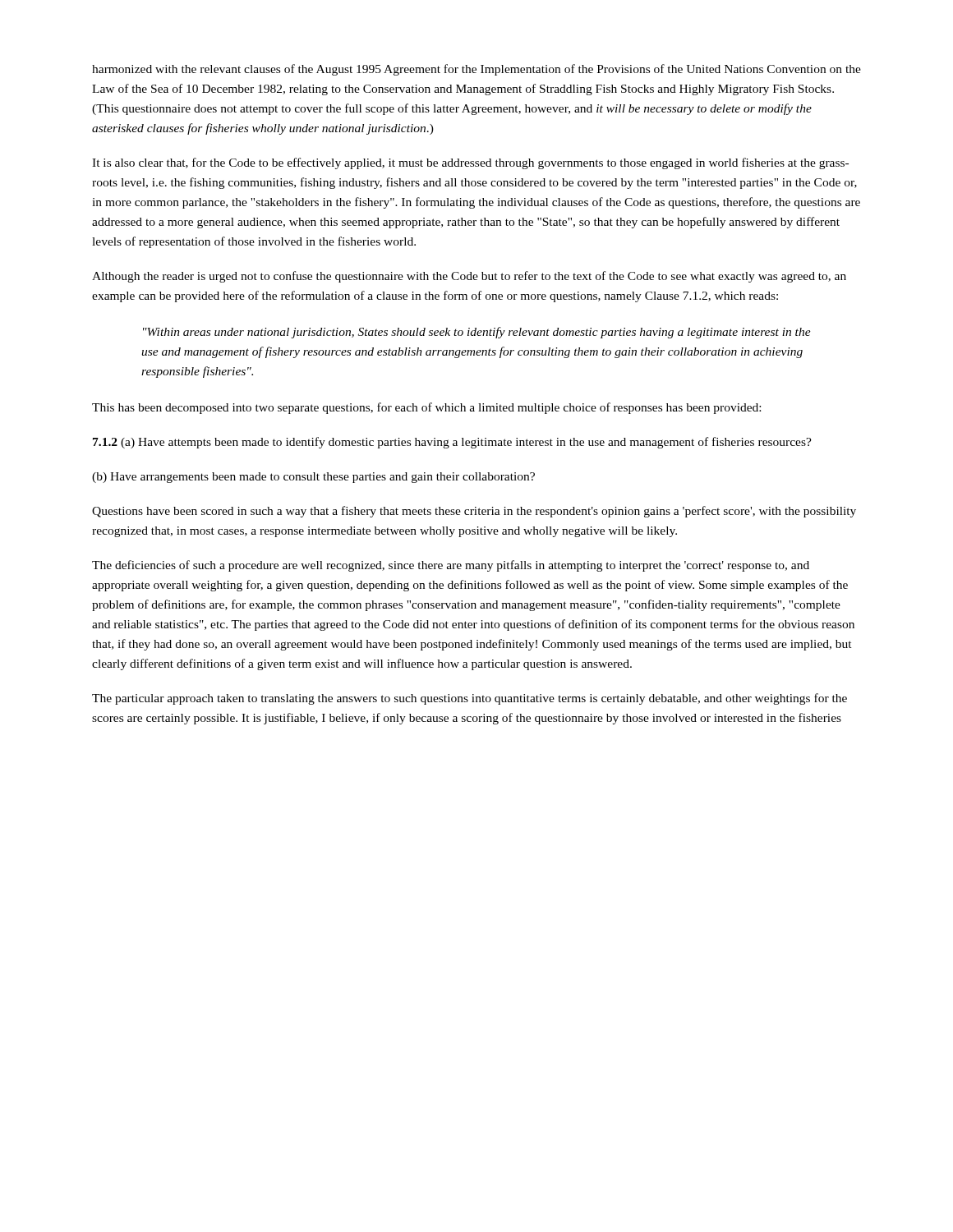
Task: Point to the text starting "Although the reader is urged"
Action: pos(469,286)
